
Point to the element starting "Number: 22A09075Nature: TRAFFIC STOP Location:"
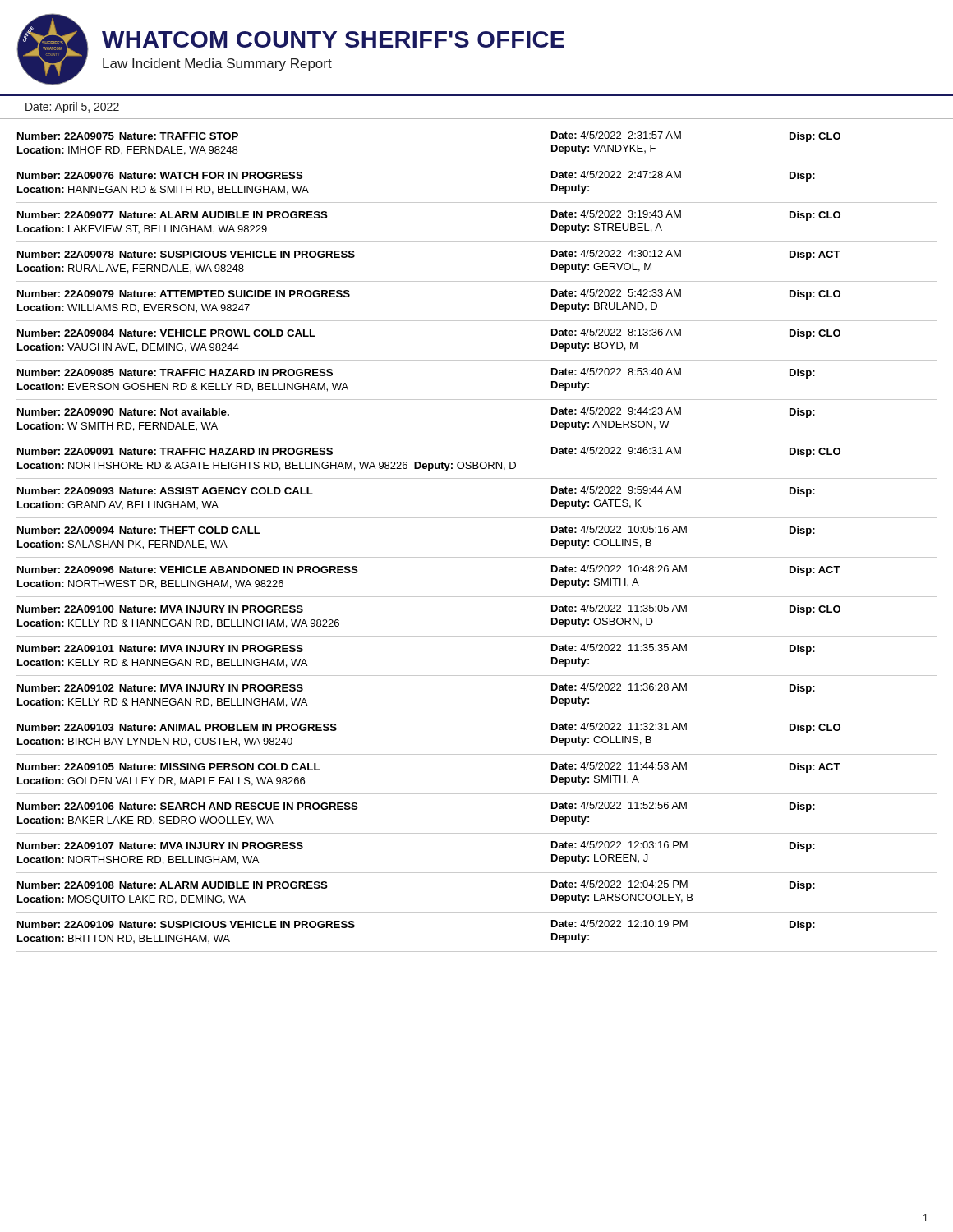[x=128, y=137]
